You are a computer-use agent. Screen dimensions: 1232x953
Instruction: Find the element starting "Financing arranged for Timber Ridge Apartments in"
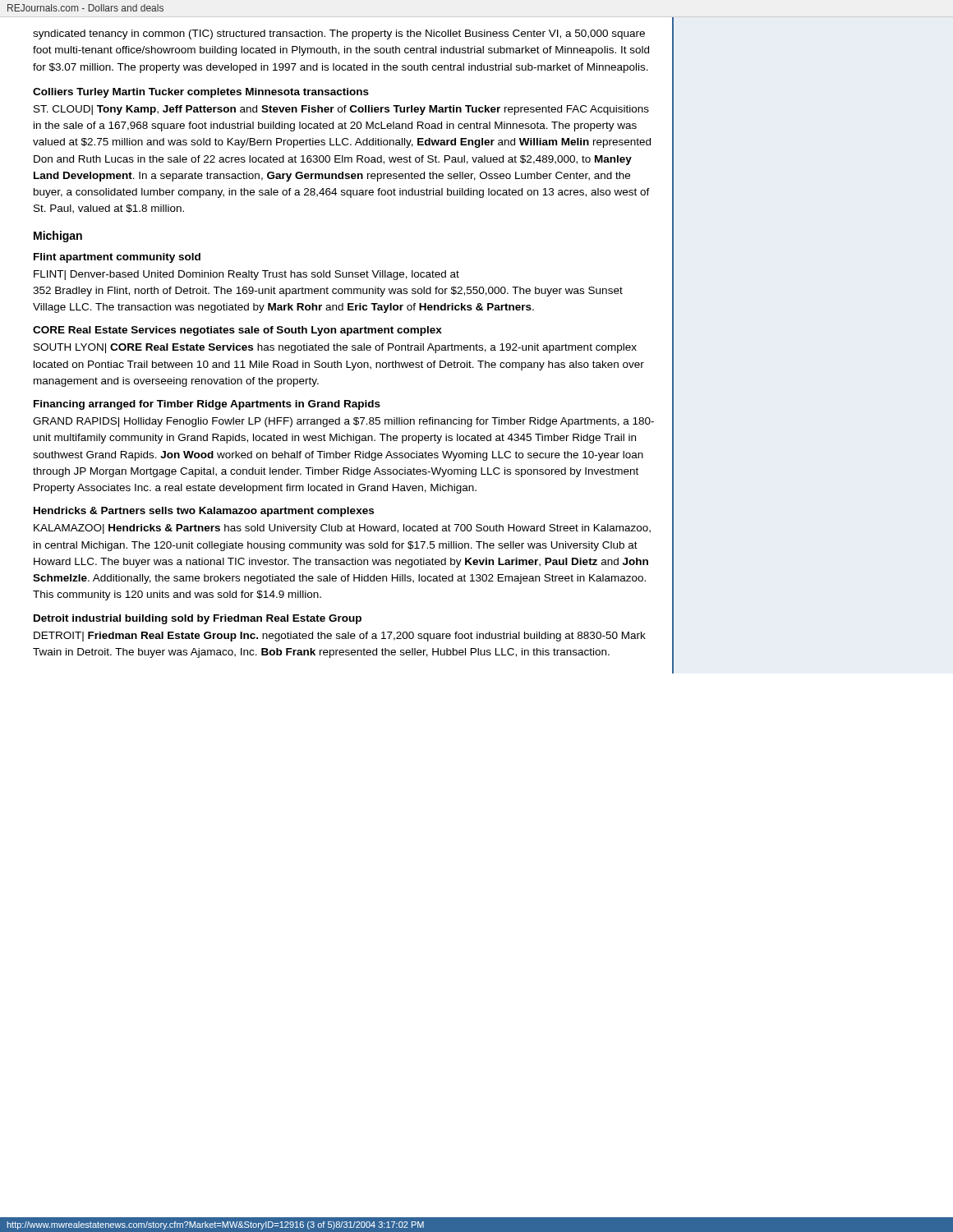[207, 404]
